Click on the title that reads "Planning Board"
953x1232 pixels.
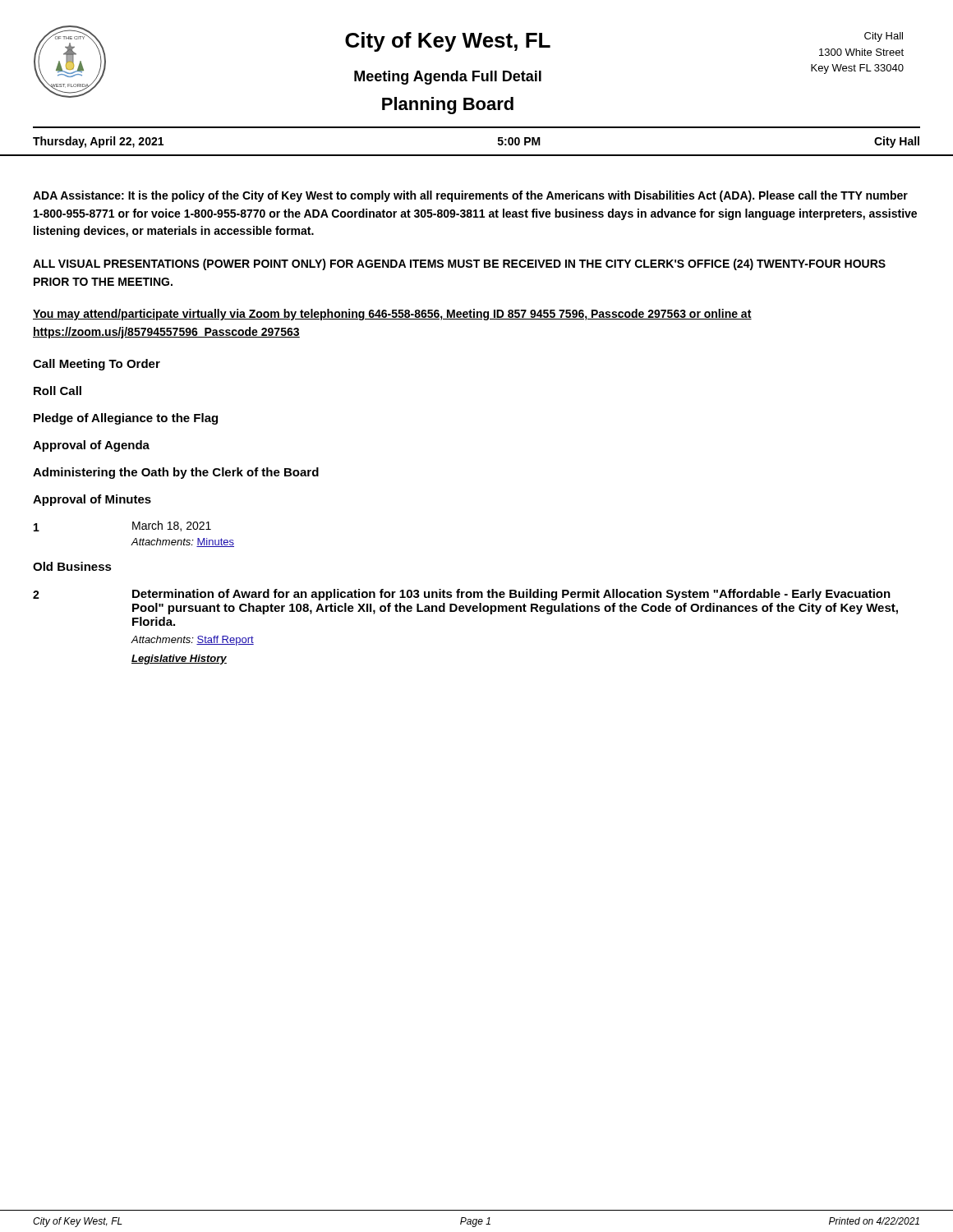click(x=448, y=104)
